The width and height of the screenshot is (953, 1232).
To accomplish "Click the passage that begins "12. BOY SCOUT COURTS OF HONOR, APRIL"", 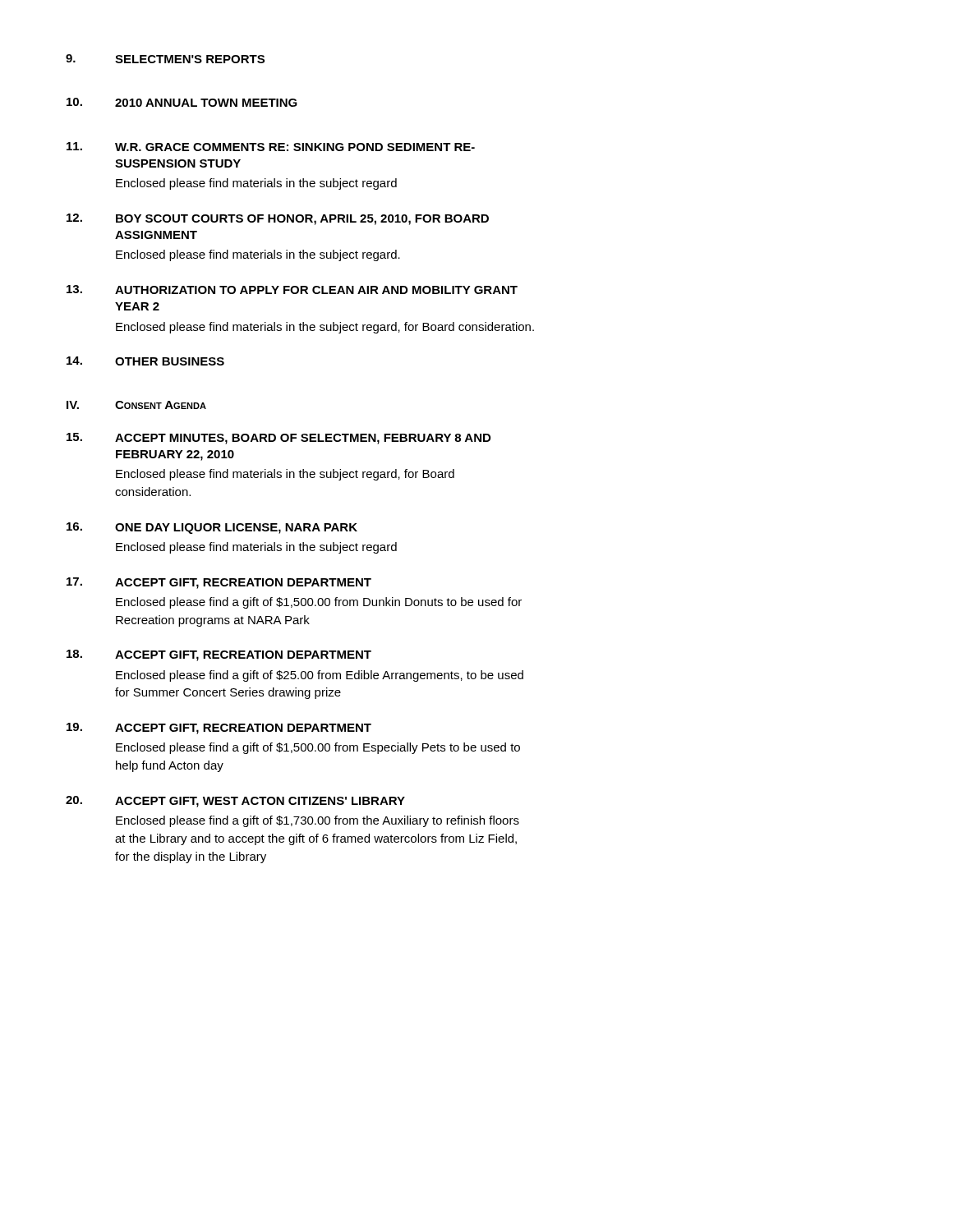I will pos(278,219).
